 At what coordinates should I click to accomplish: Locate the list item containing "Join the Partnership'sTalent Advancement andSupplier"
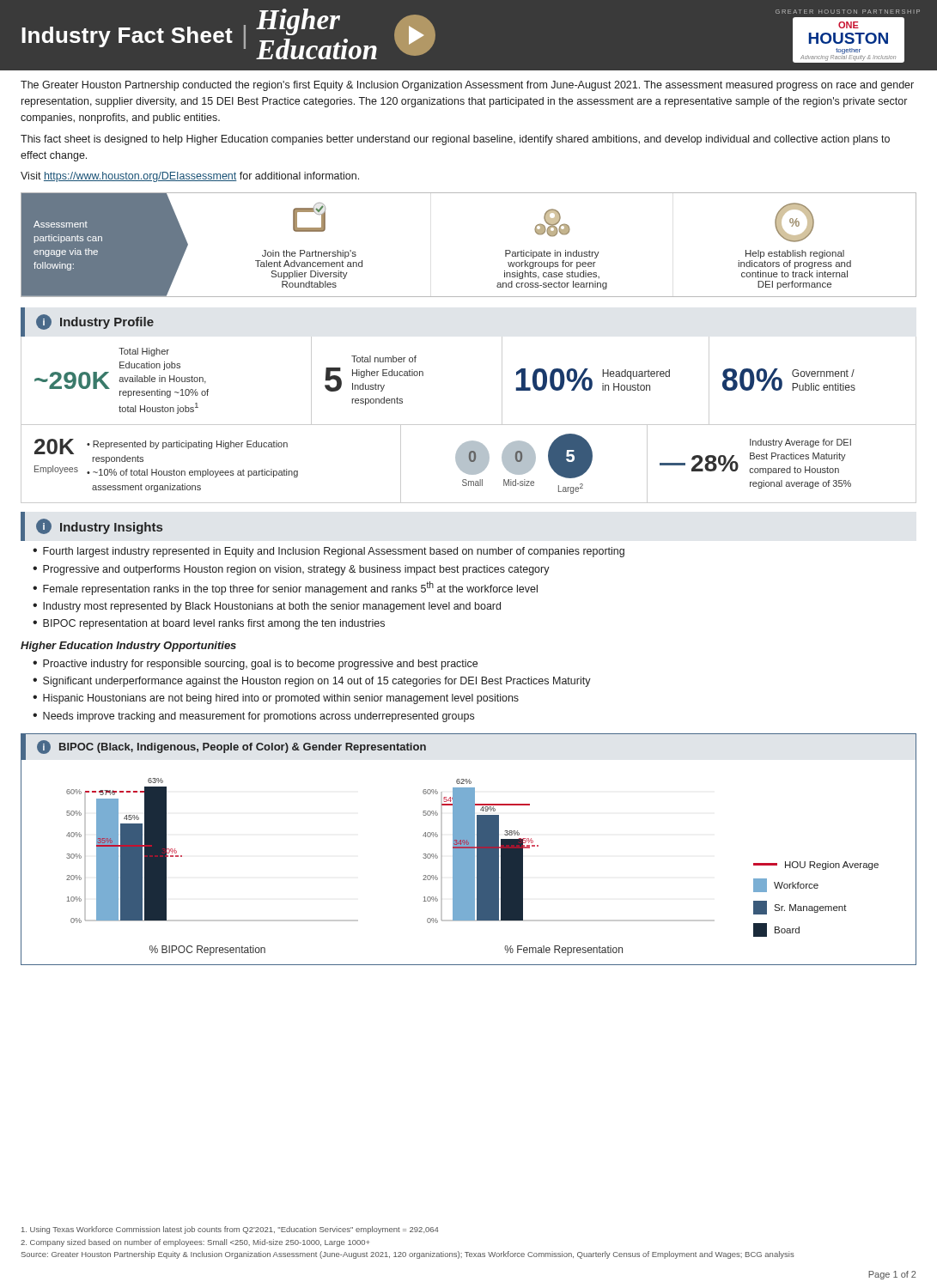309,245
